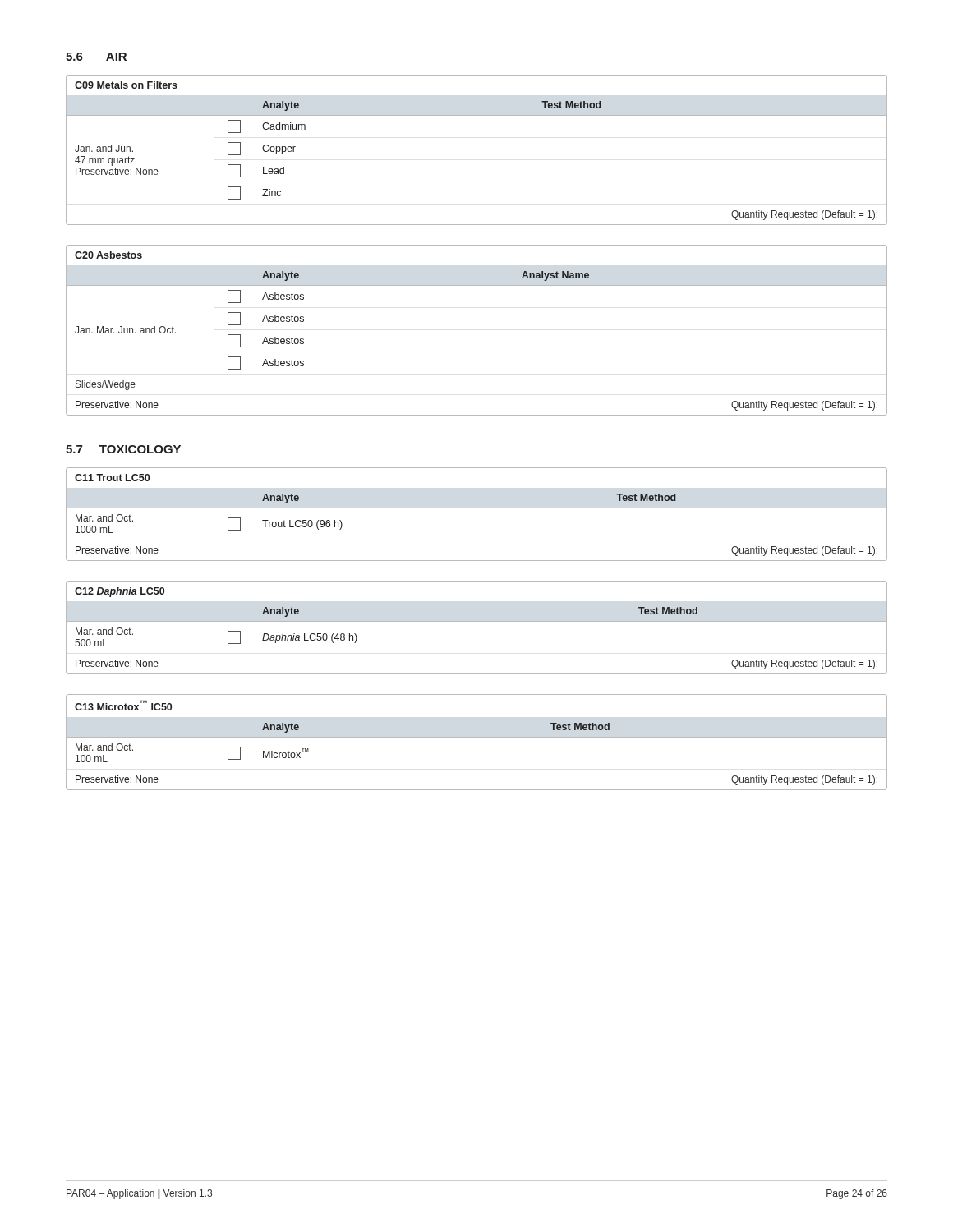Image resolution: width=953 pixels, height=1232 pixels.
Task: Find the table that mentions "C11 Trout LC50"
Action: pos(476,514)
